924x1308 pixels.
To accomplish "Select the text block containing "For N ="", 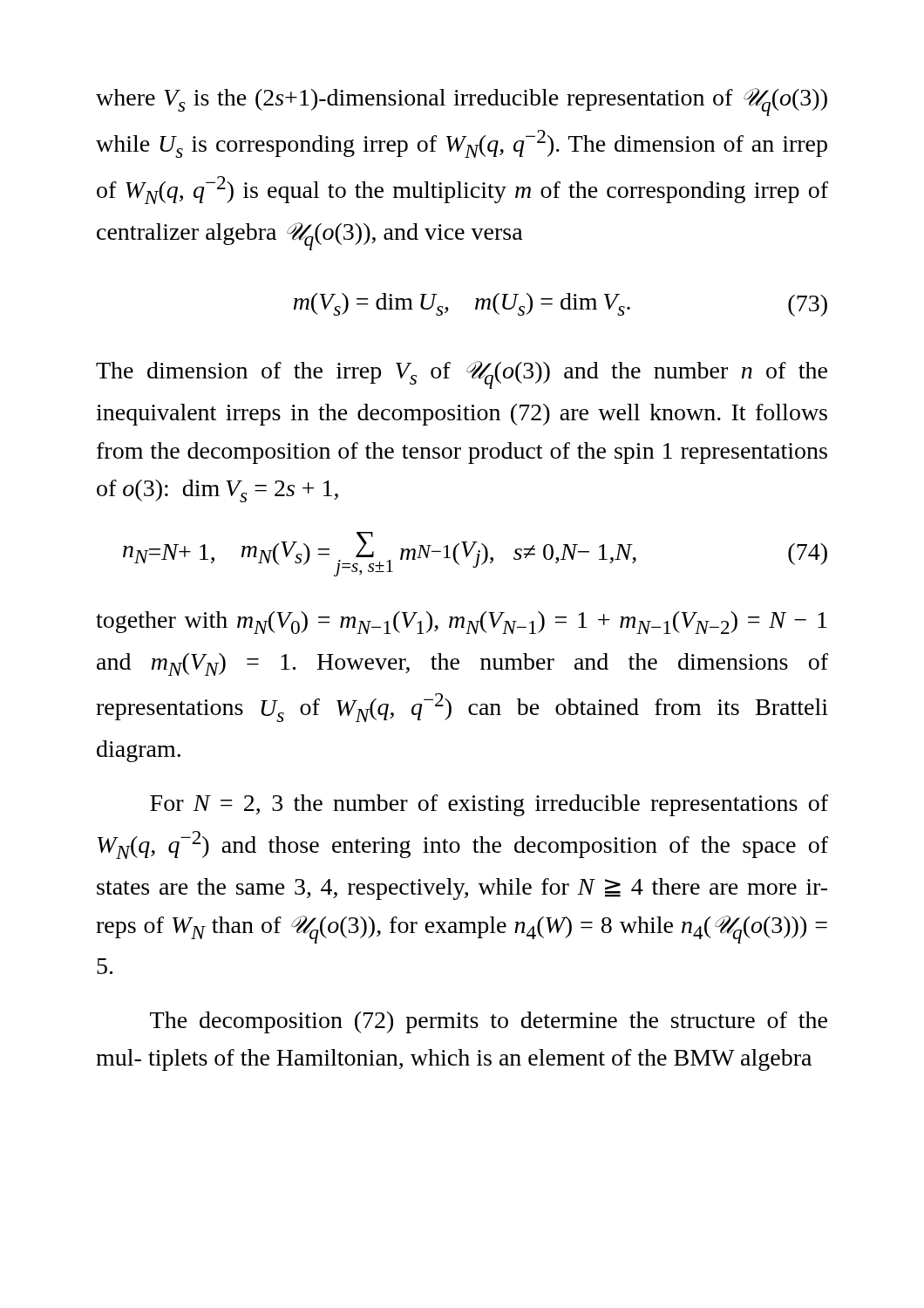I will (x=462, y=884).
